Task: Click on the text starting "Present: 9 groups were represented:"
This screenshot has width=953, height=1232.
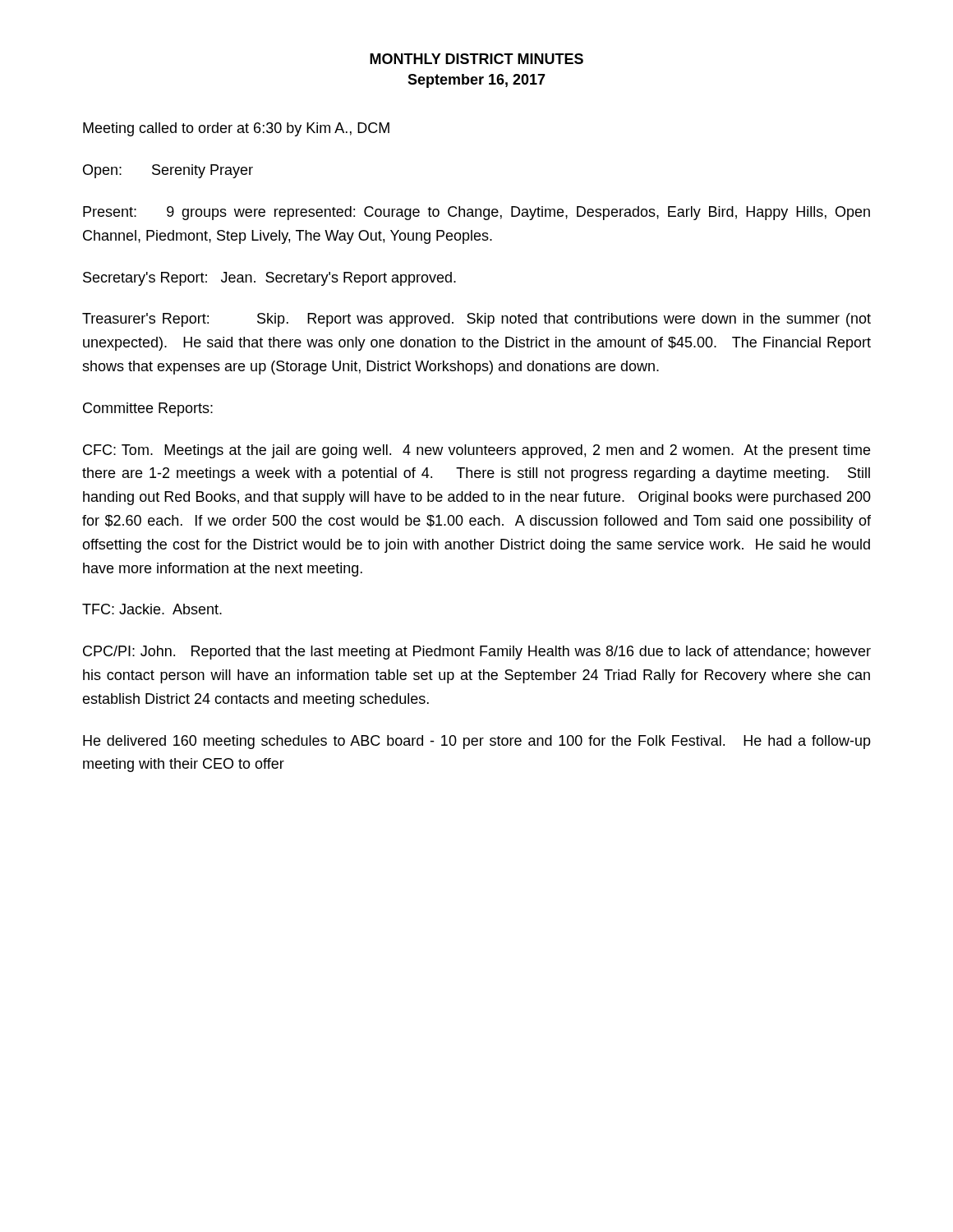Action: coord(476,224)
